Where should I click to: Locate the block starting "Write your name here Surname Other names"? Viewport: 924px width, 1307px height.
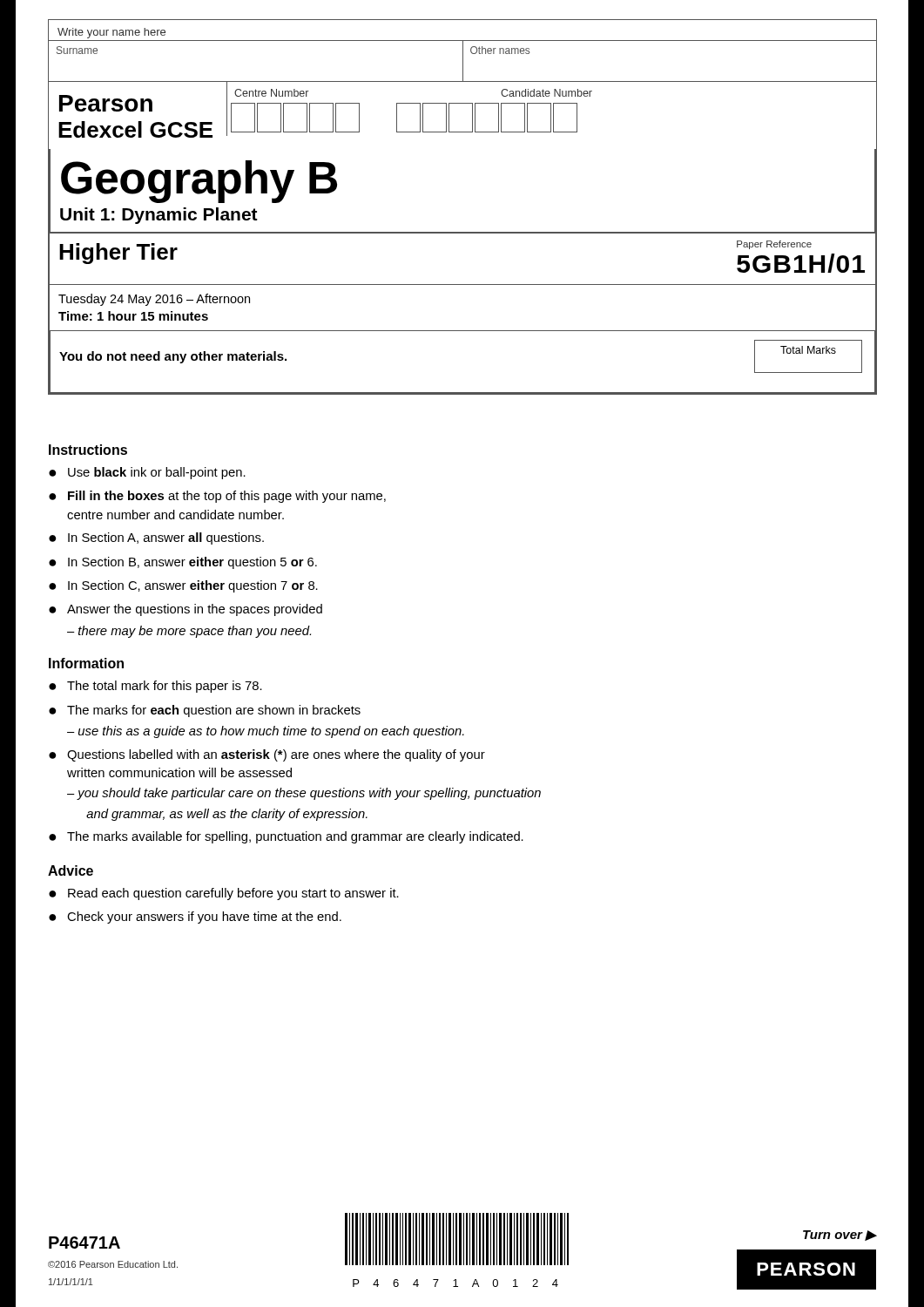click(x=462, y=207)
